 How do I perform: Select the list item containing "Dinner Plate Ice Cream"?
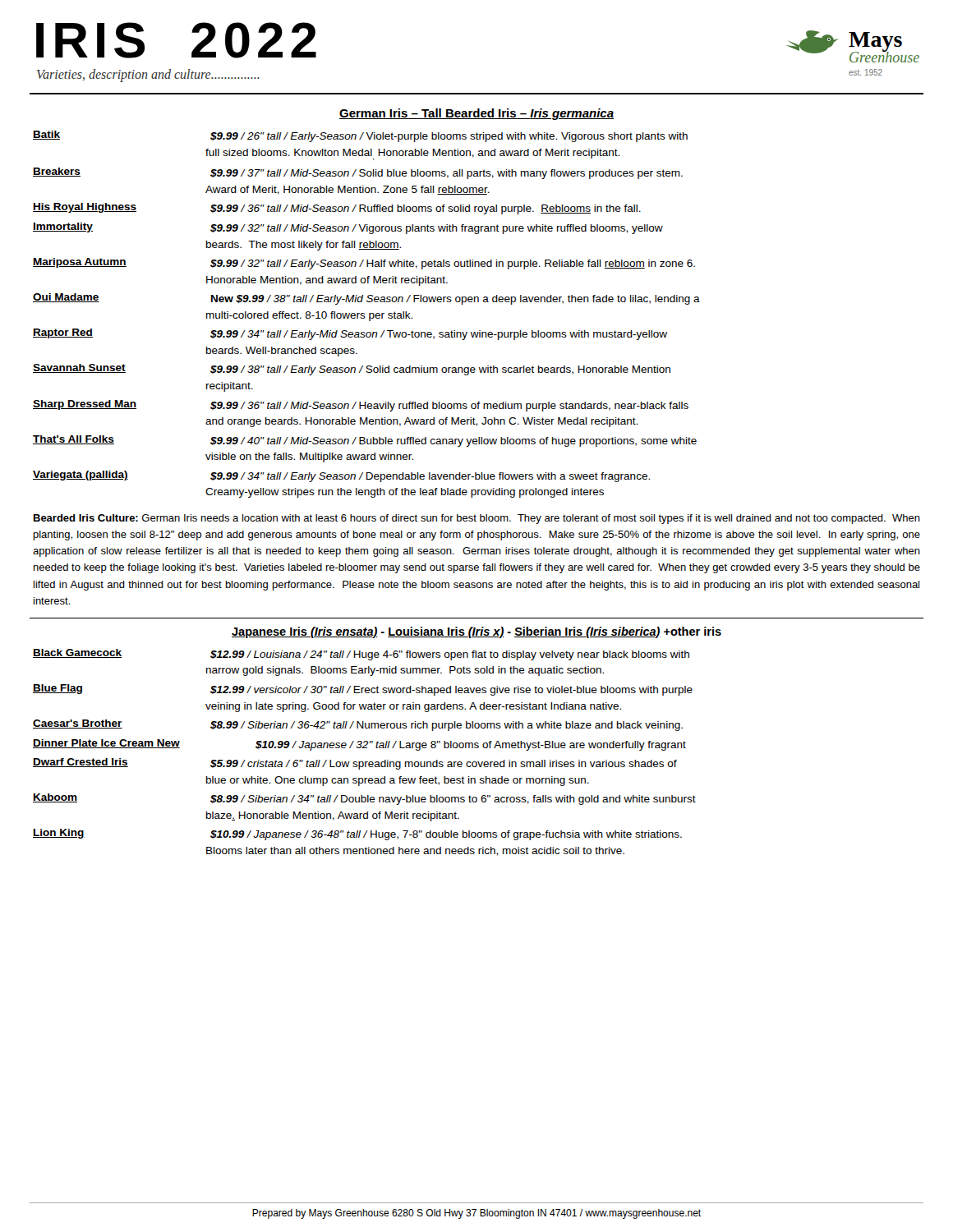[476, 744]
